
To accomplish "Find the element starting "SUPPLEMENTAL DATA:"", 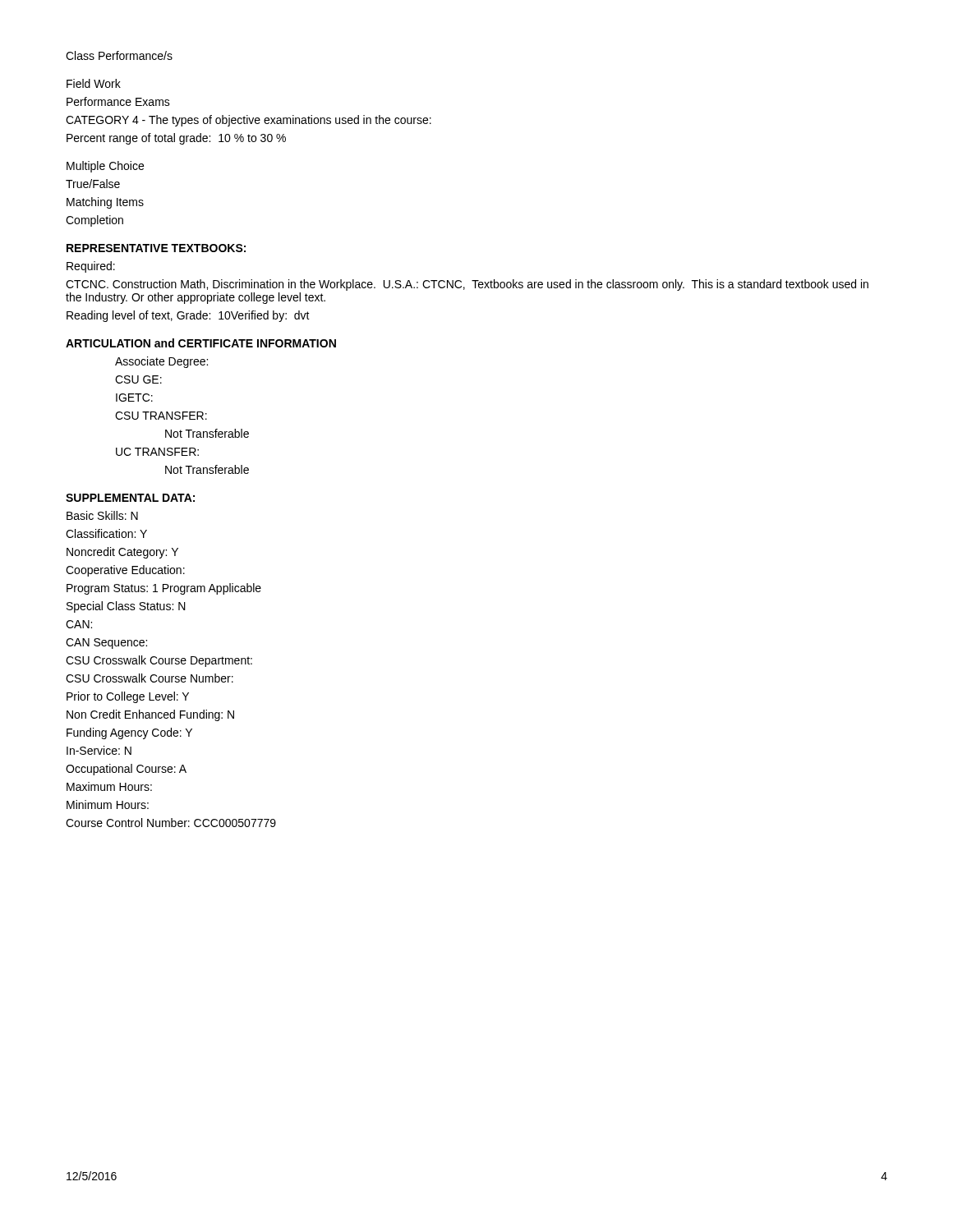I will tap(131, 498).
